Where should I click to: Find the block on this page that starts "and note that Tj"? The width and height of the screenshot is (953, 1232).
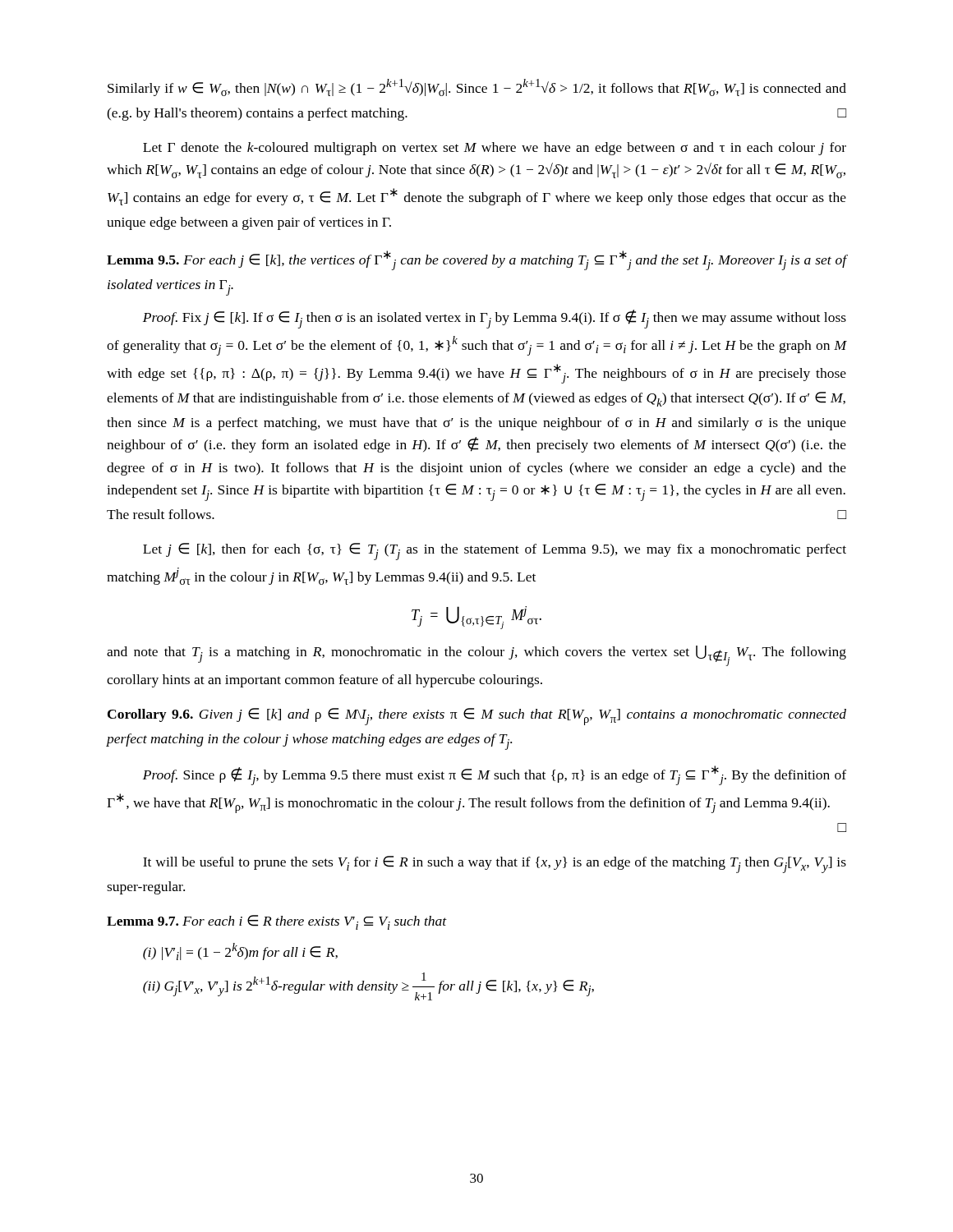tap(476, 666)
